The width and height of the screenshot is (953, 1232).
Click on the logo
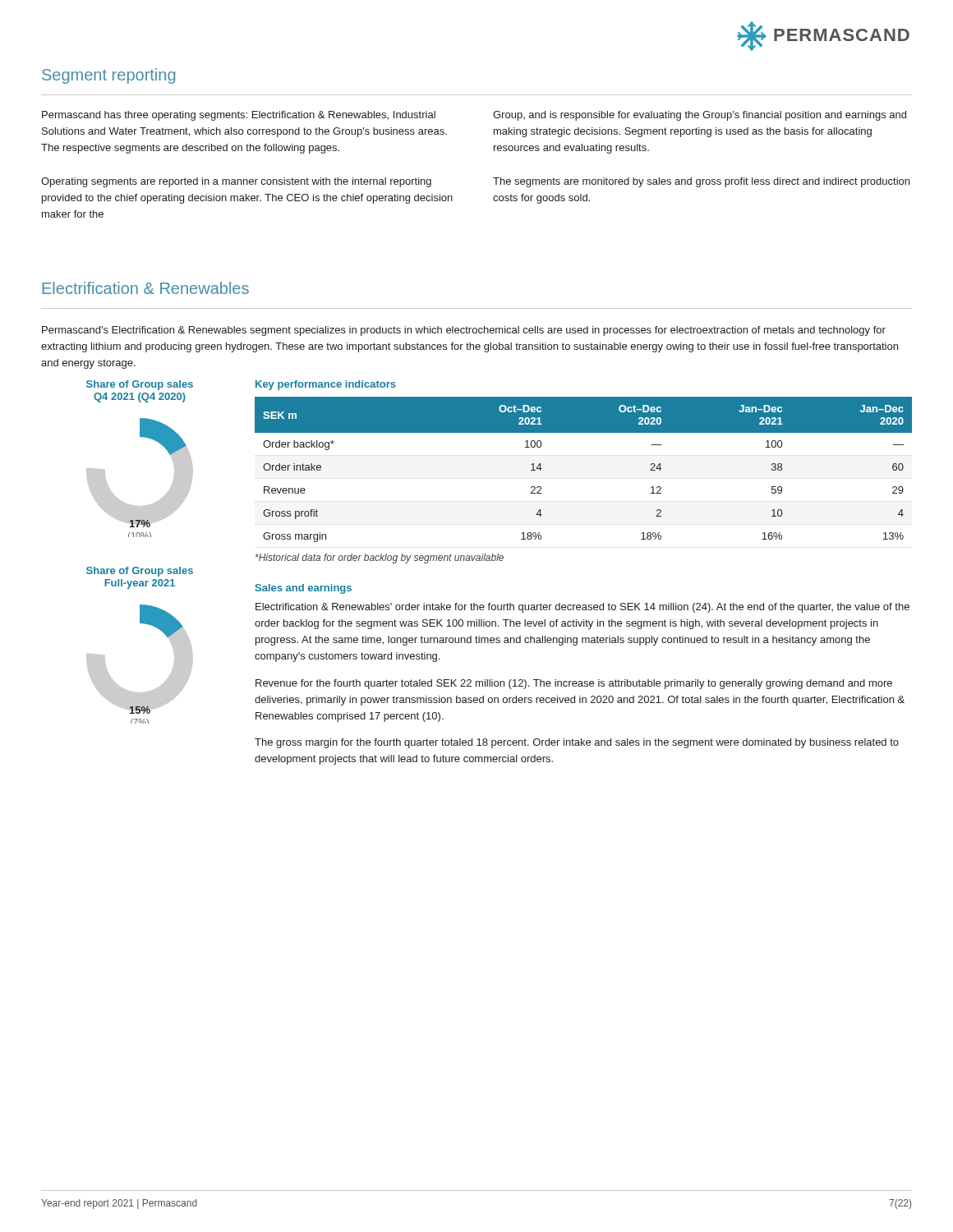pos(826,38)
